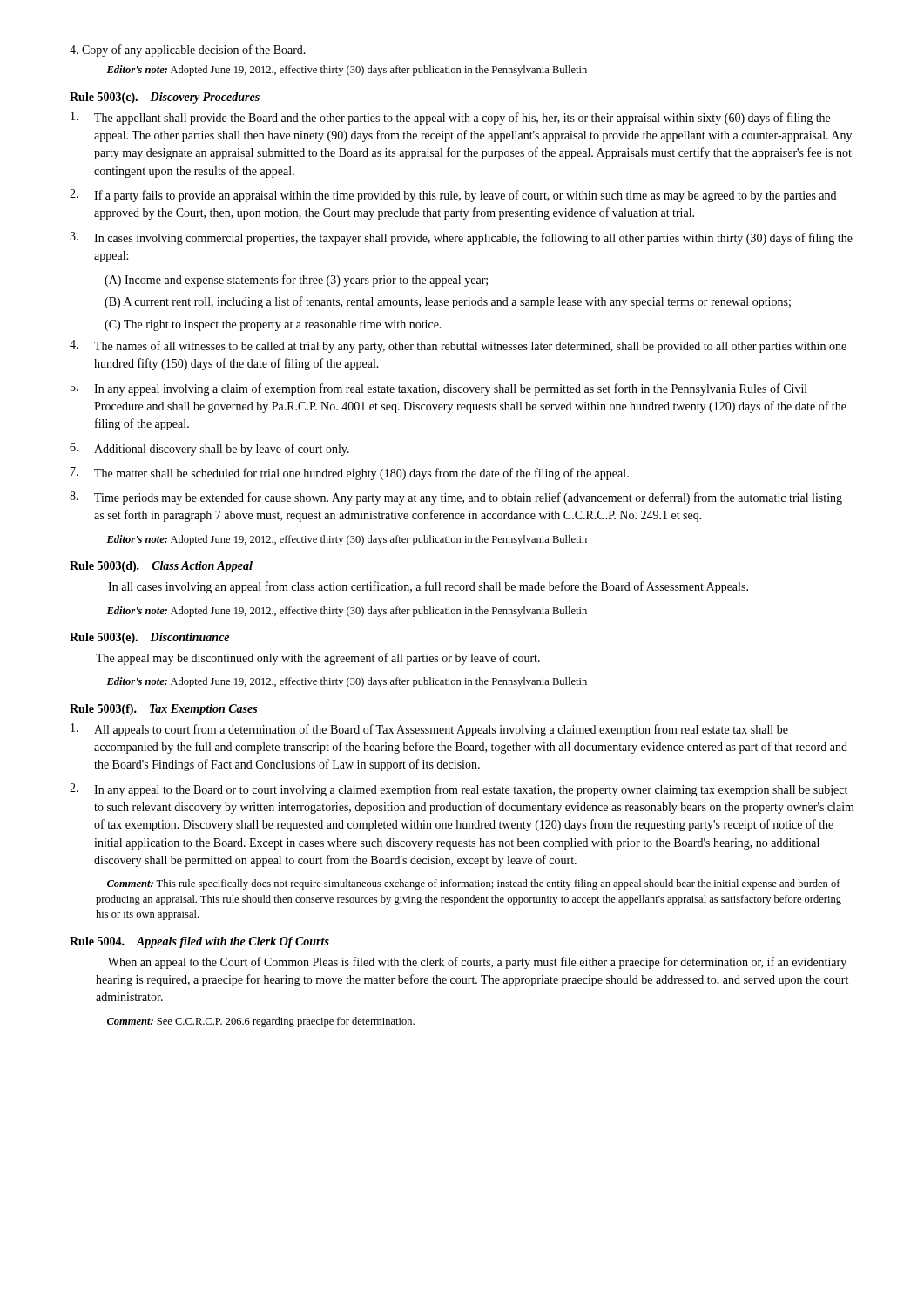The height and width of the screenshot is (1307, 924).
Task: Locate the block of text that opens with "All appeals to court from a determination"
Action: click(x=462, y=748)
